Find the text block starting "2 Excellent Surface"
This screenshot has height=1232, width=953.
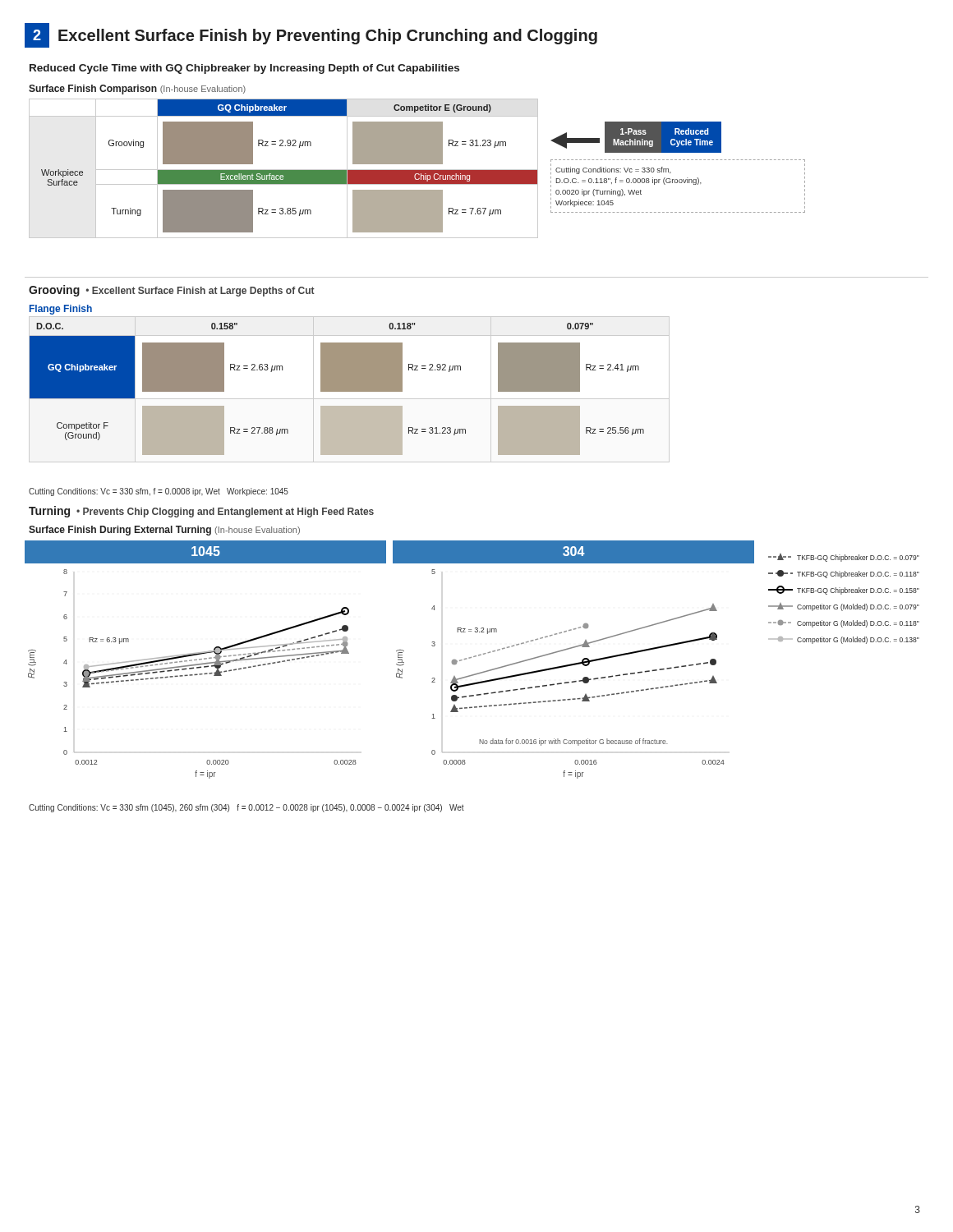pyautogui.click(x=311, y=35)
